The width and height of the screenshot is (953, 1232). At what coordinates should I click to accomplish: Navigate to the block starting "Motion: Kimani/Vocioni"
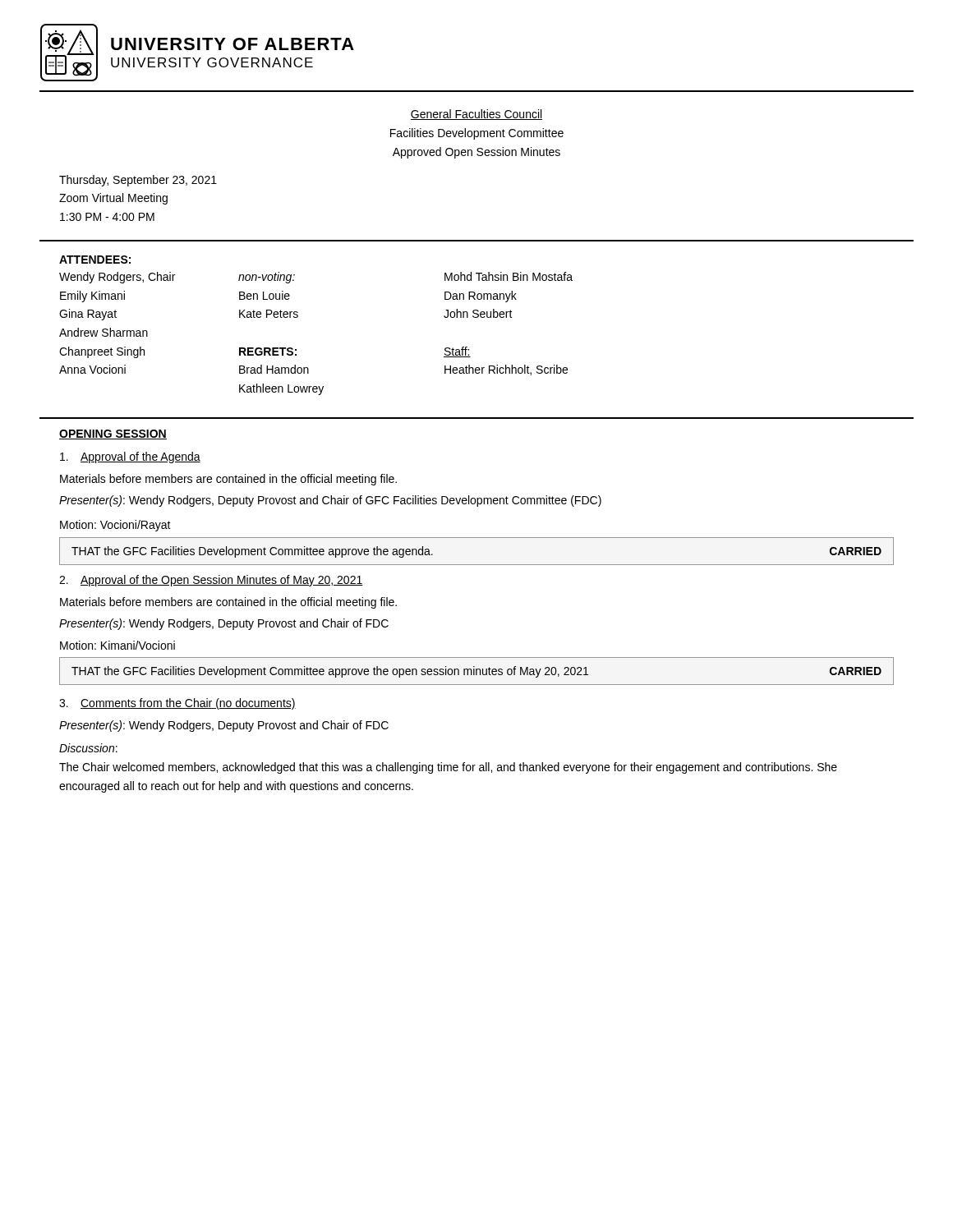[x=117, y=646]
